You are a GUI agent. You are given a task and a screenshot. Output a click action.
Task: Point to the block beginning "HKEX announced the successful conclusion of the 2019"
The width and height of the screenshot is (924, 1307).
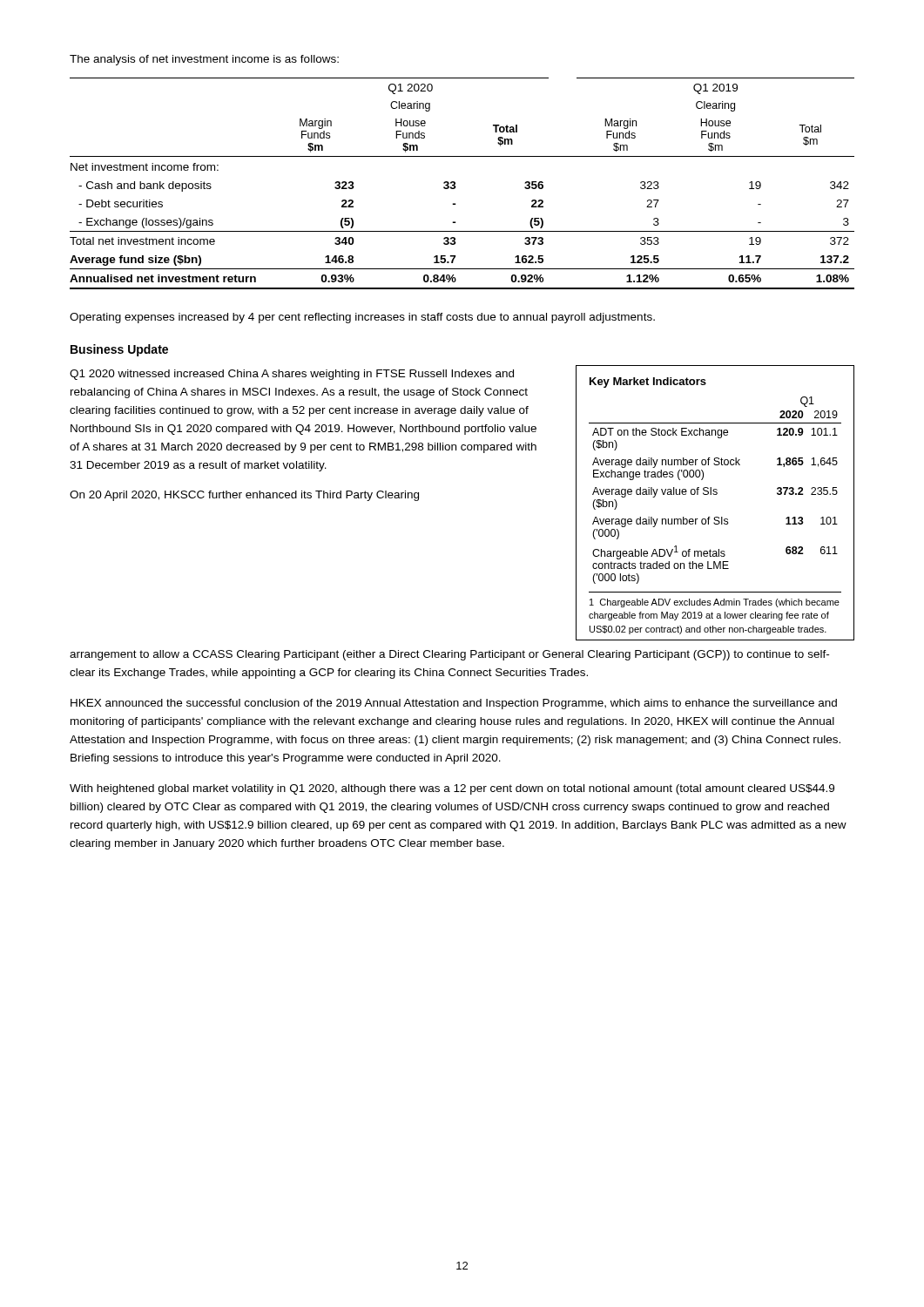tap(456, 730)
